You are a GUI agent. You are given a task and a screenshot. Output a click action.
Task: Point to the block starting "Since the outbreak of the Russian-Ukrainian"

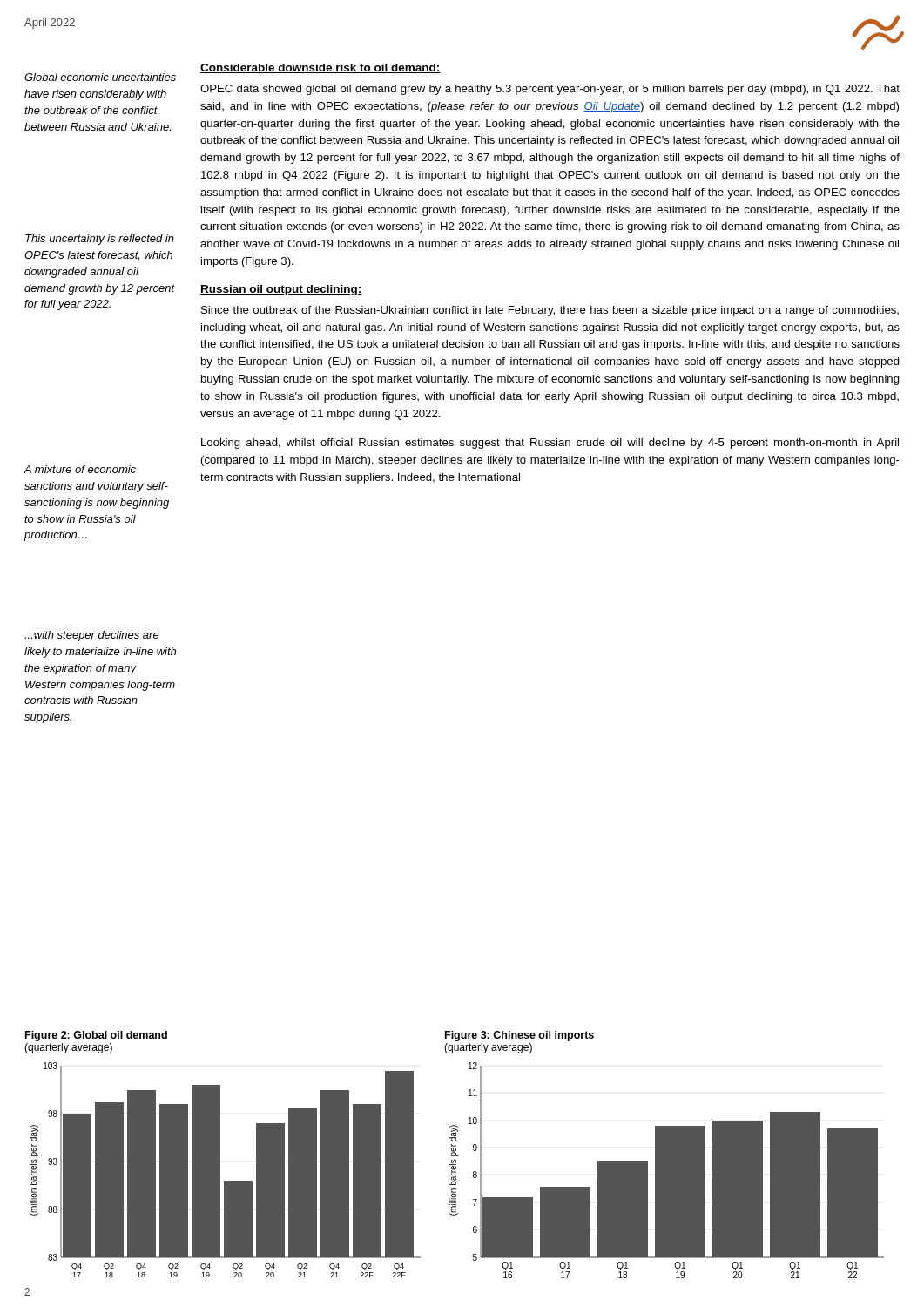click(x=550, y=361)
